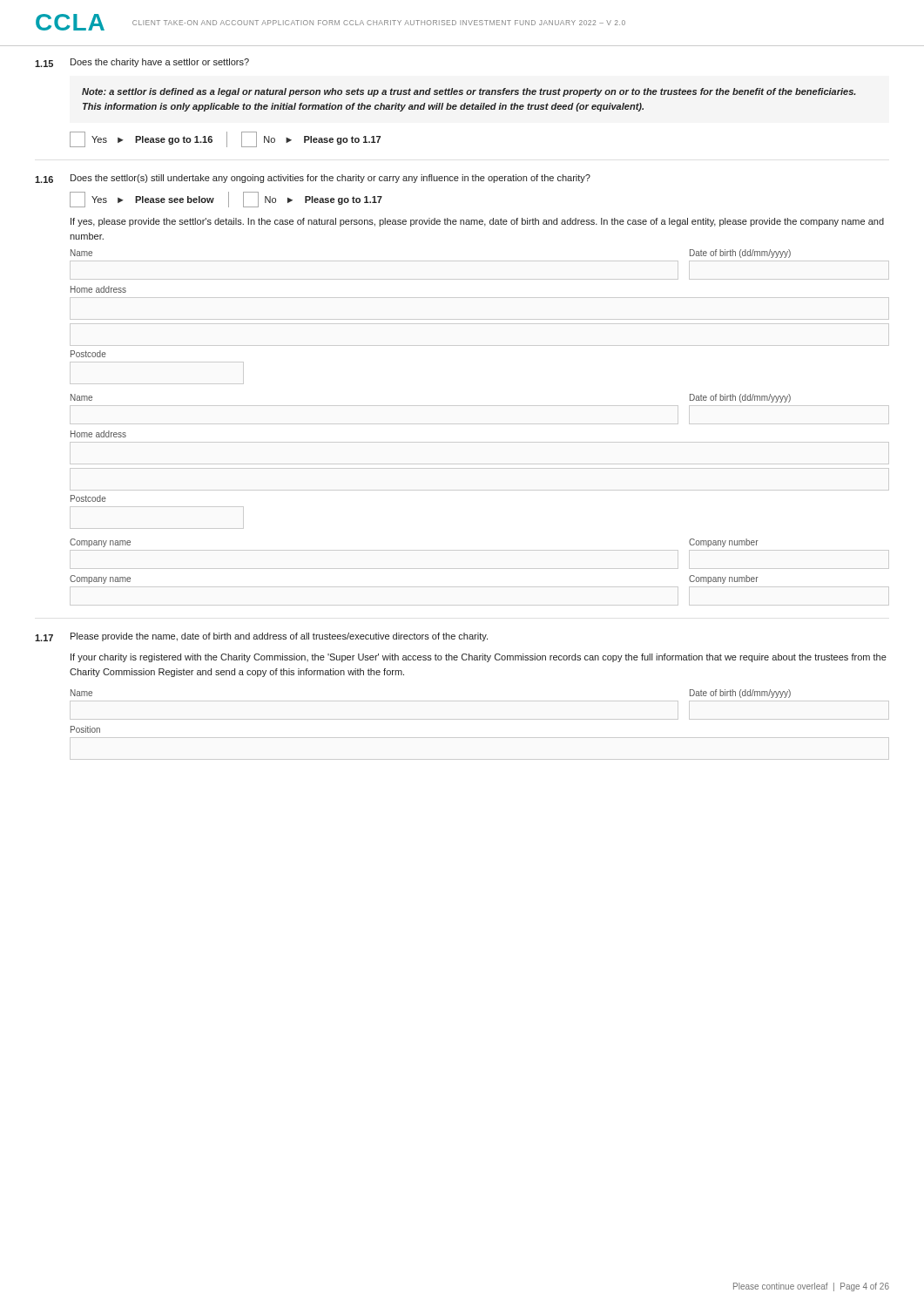Locate the text block that says "Yes ► Please see"
This screenshot has width=924, height=1307.
coord(226,200)
